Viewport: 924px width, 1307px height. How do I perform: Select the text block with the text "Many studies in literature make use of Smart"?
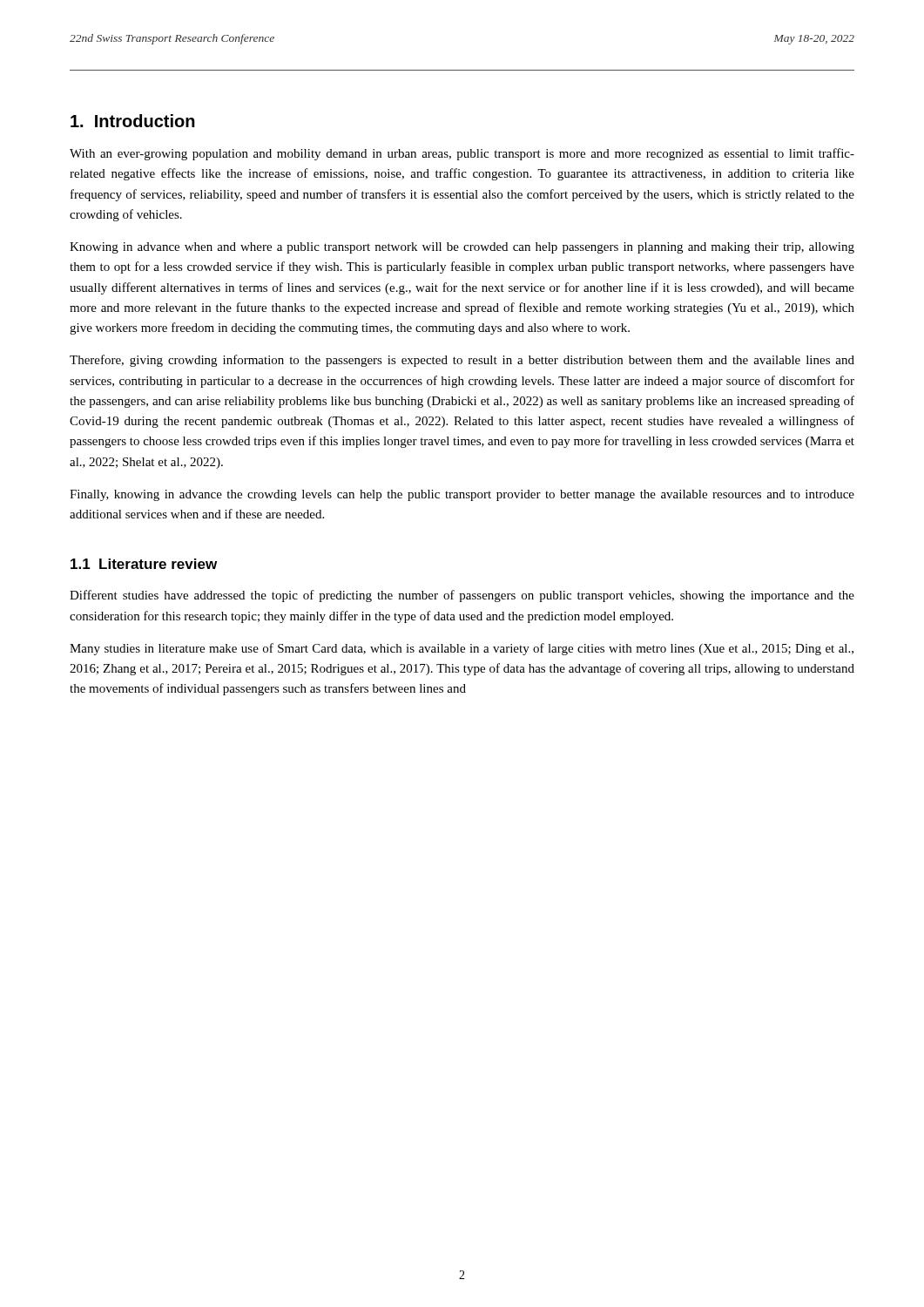tap(462, 669)
